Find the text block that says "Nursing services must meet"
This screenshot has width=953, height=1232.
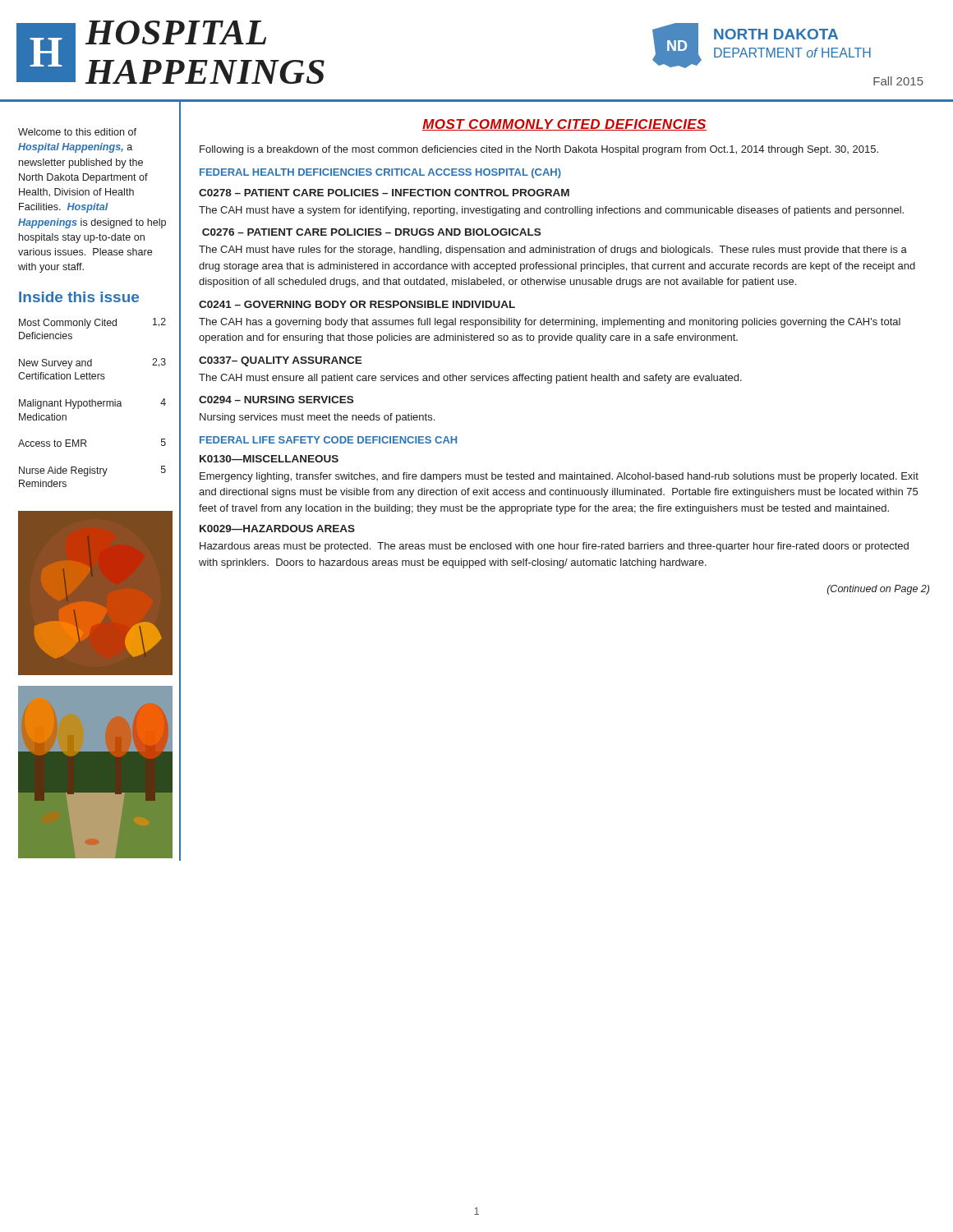317,417
